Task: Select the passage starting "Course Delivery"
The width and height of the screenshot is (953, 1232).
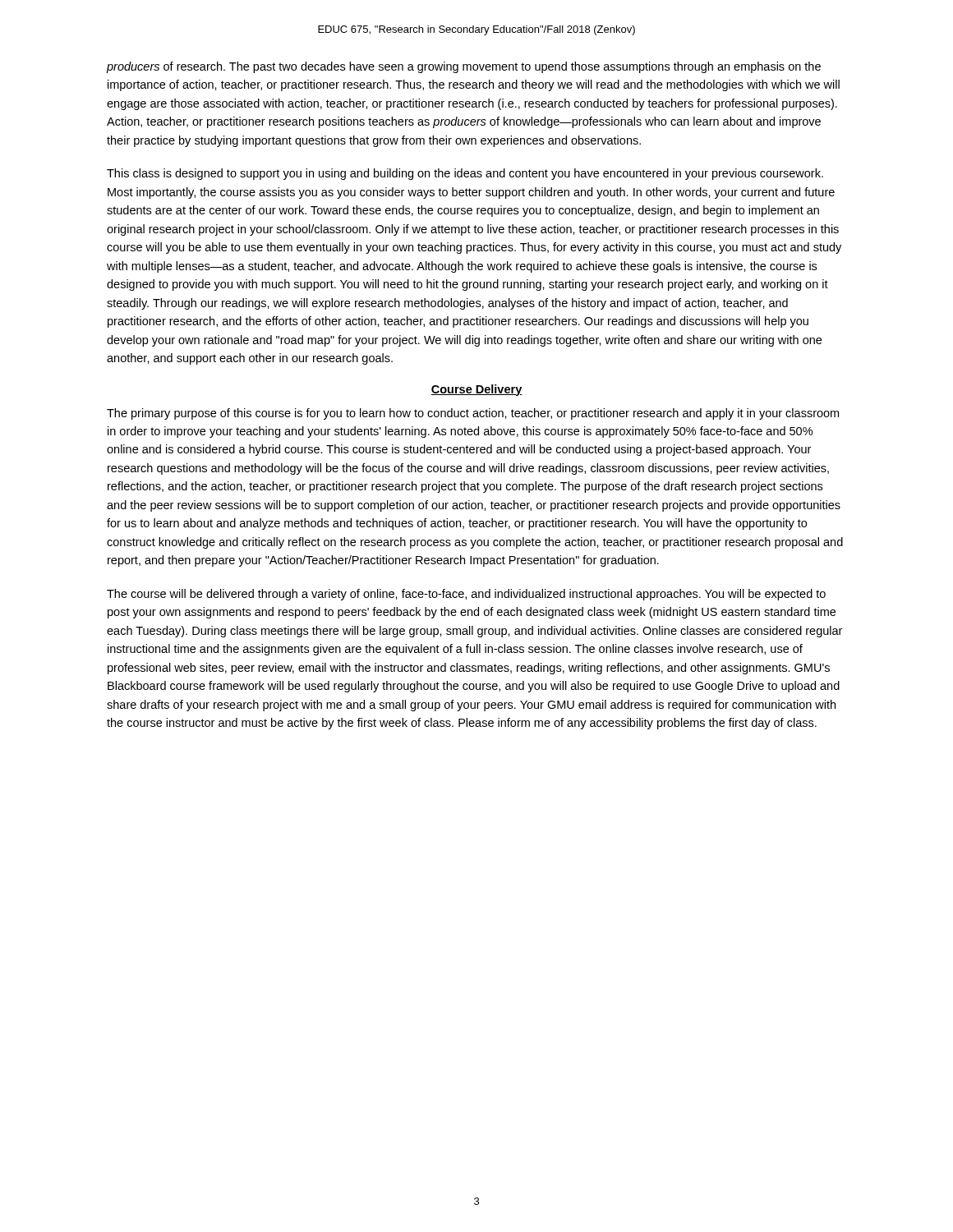Action: (x=476, y=389)
